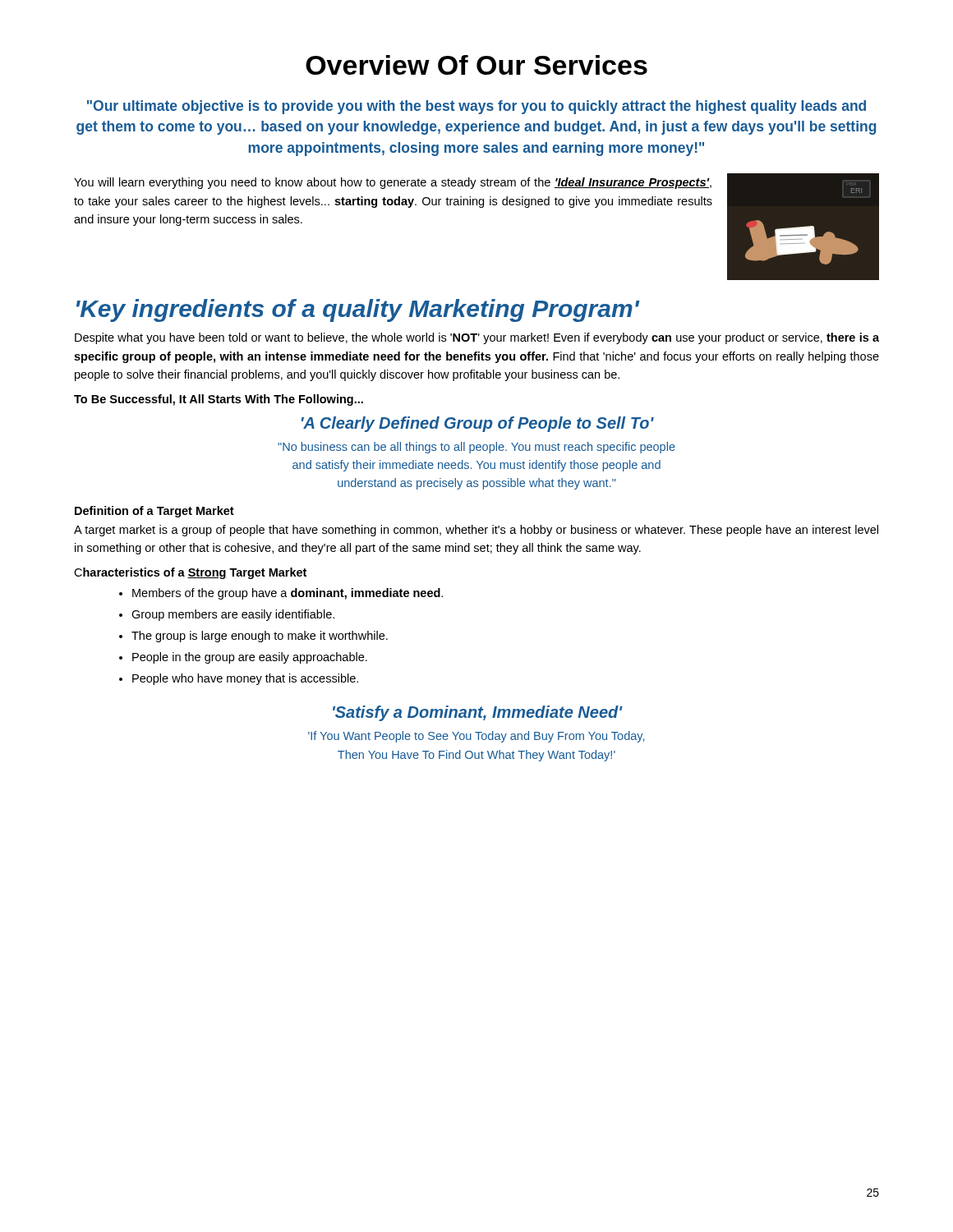The image size is (953, 1232).
Task: Navigate to the block starting "People in the group are easily approachable."
Action: pyautogui.click(x=250, y=657)
